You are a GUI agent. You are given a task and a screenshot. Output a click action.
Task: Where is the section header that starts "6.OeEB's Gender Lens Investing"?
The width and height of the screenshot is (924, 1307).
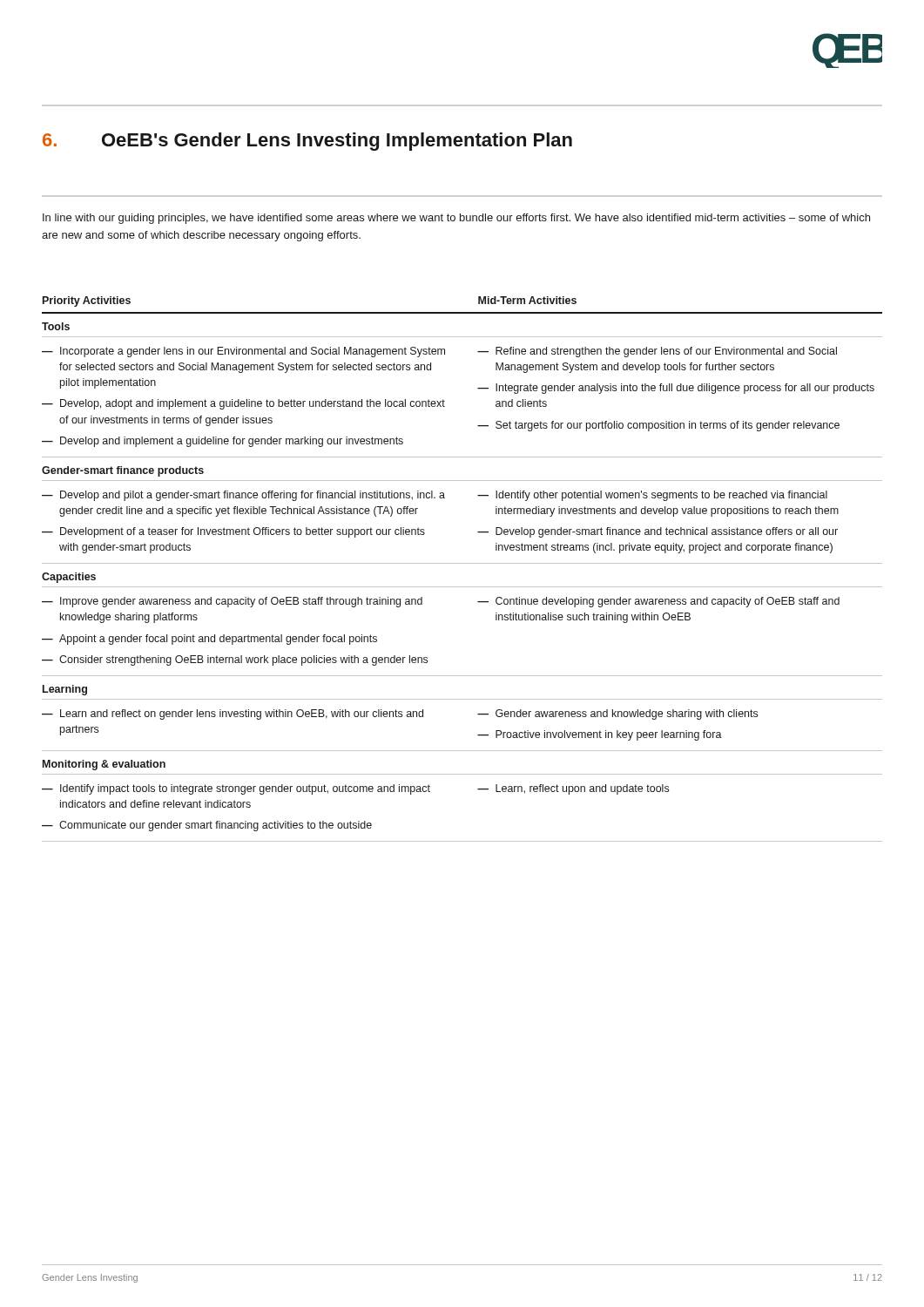pyautogui.click(x=462, y=139)
